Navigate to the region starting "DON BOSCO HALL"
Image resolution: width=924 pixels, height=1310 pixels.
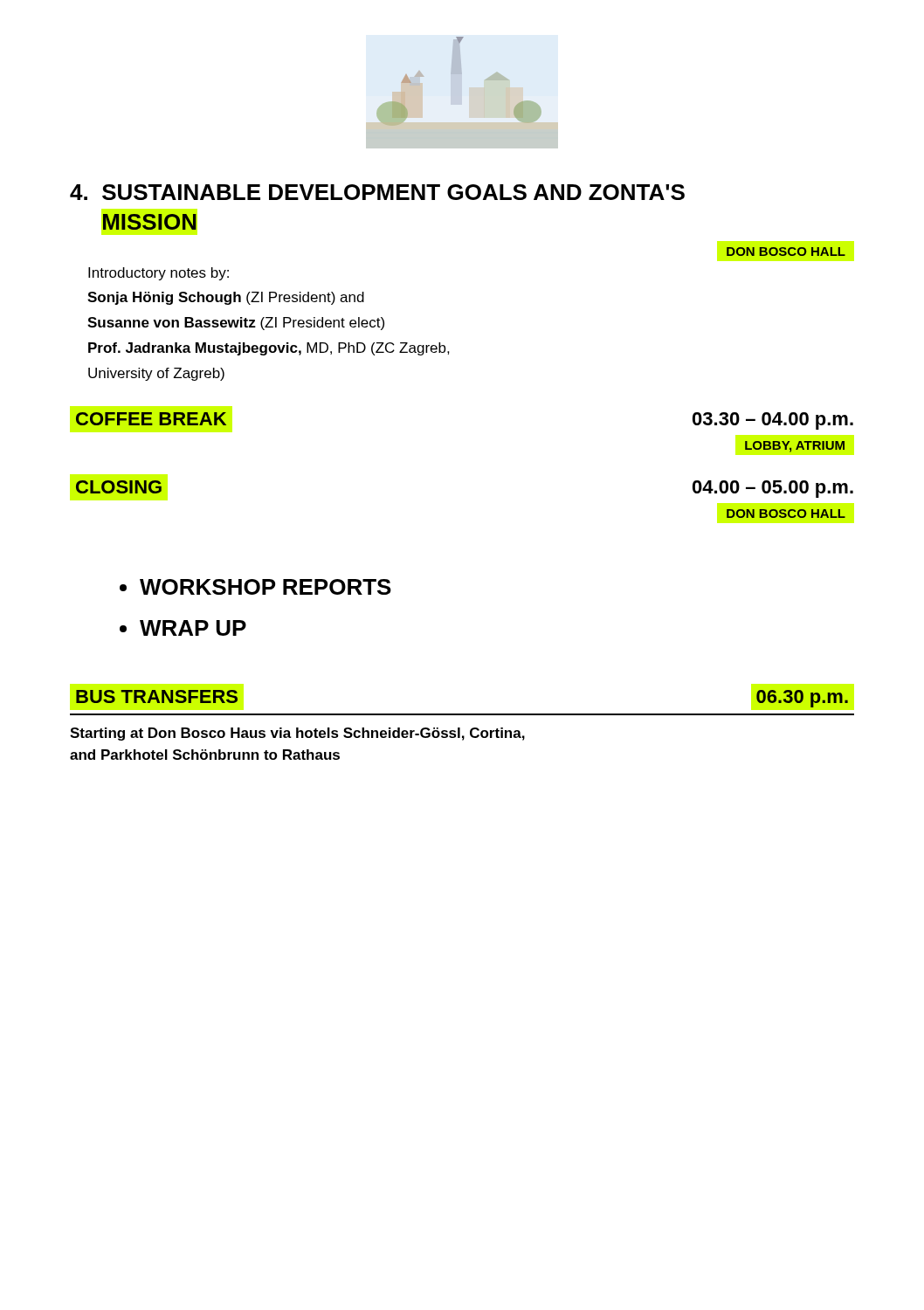(x=786, y=251)
